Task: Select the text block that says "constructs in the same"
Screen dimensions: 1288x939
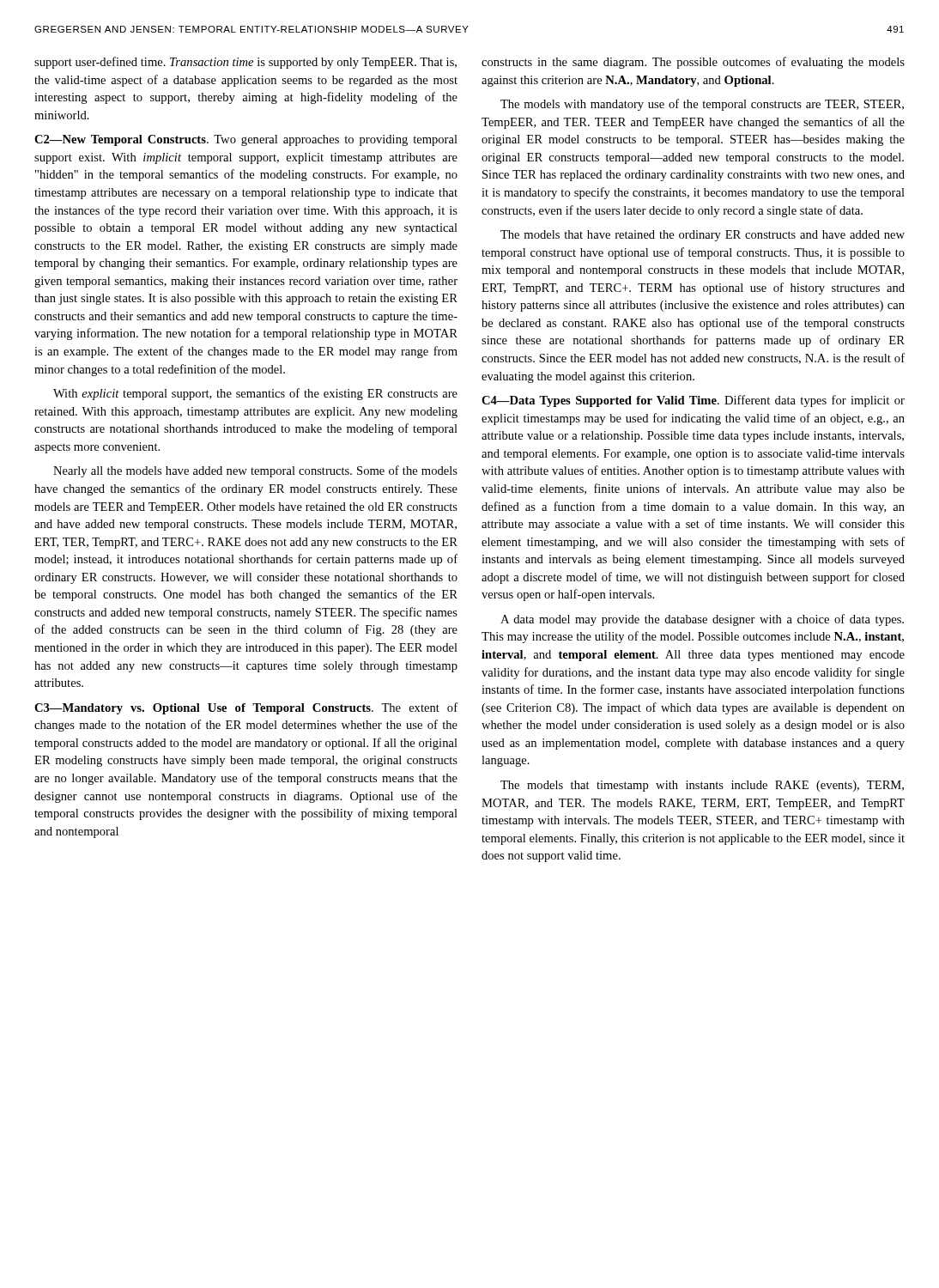Action: tap(693, 71)
